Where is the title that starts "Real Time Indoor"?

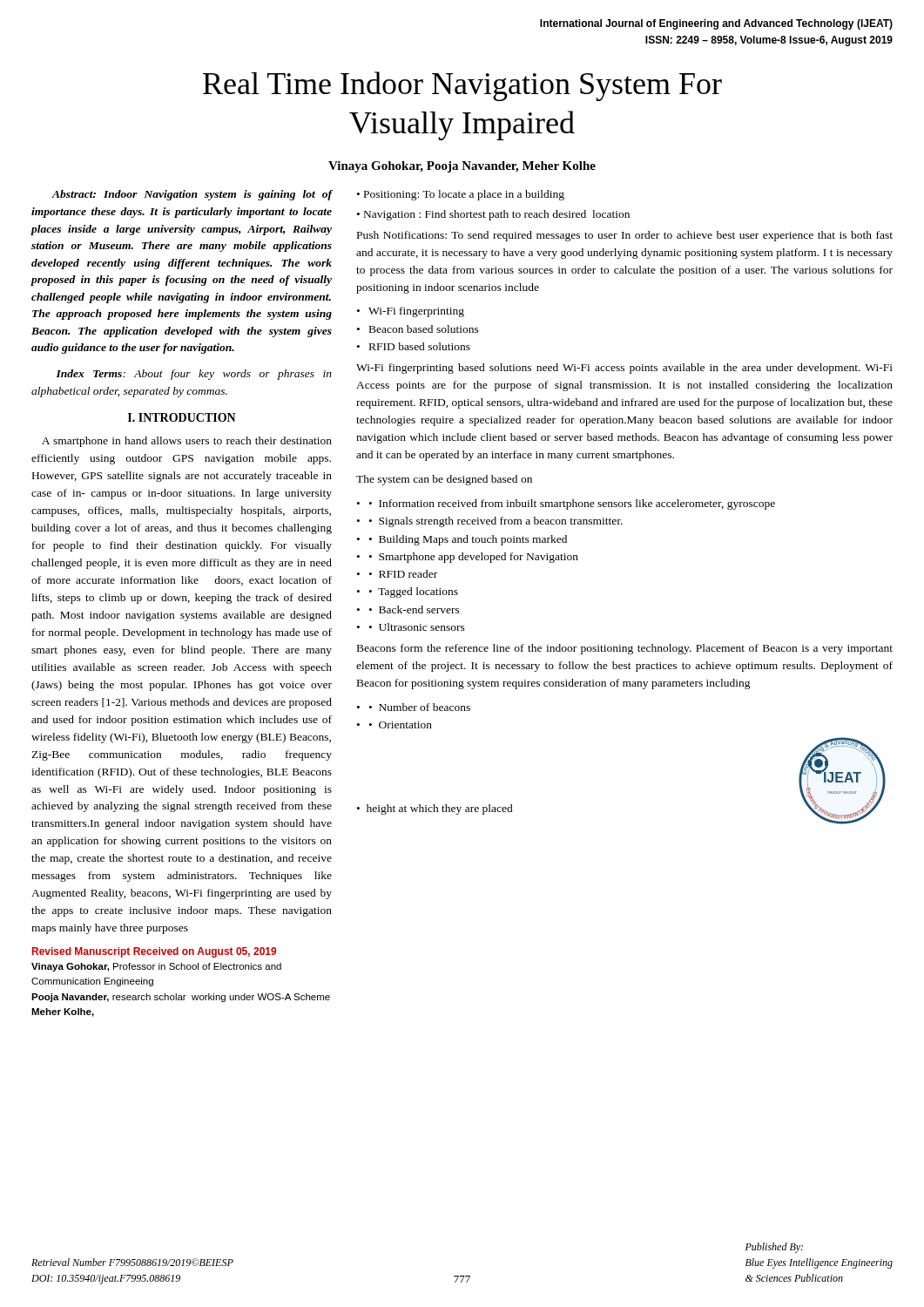point(462,104)
